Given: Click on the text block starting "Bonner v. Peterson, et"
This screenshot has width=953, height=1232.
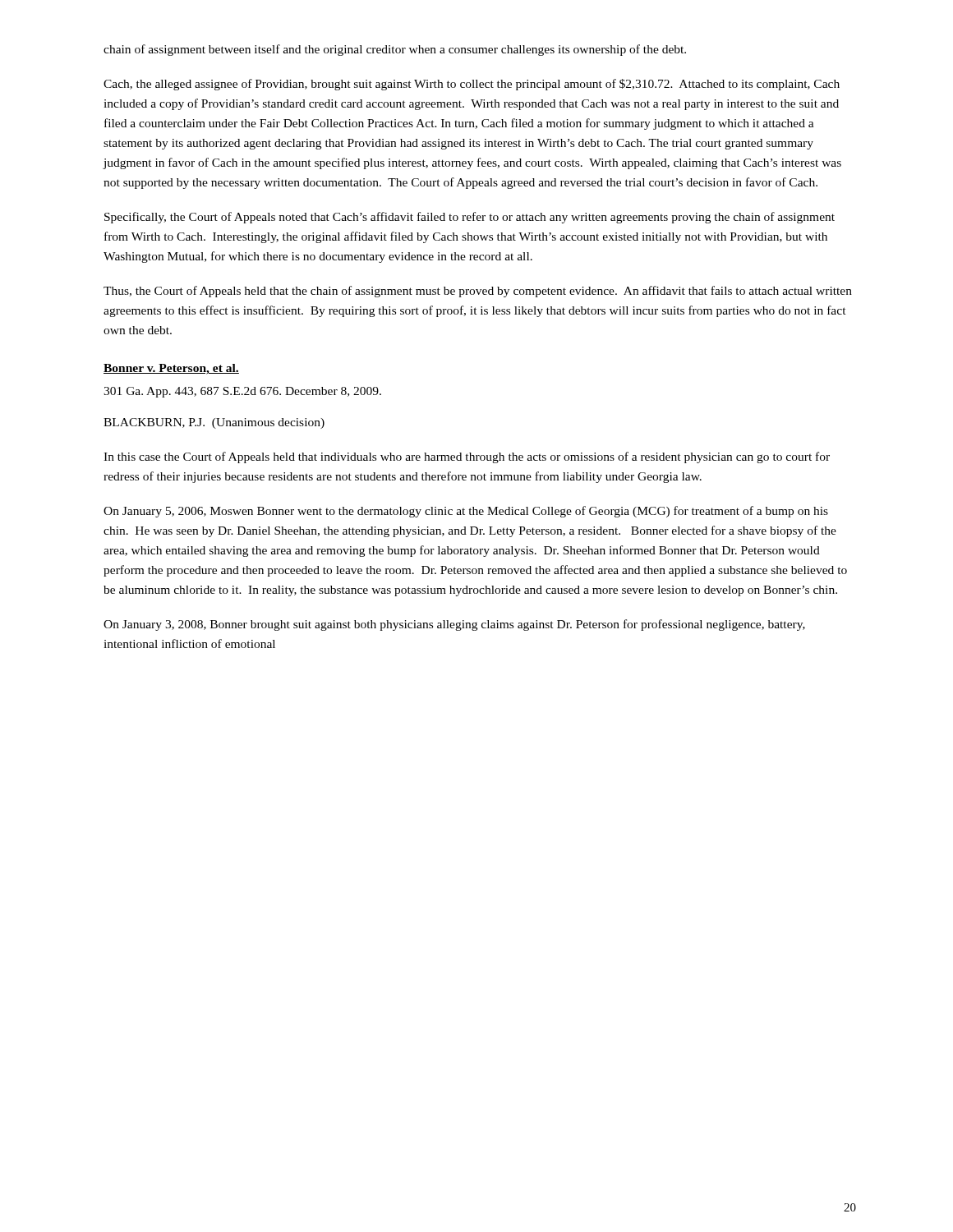Looking at the screenshot, I should pyautogui.click(x=171, y=368).
